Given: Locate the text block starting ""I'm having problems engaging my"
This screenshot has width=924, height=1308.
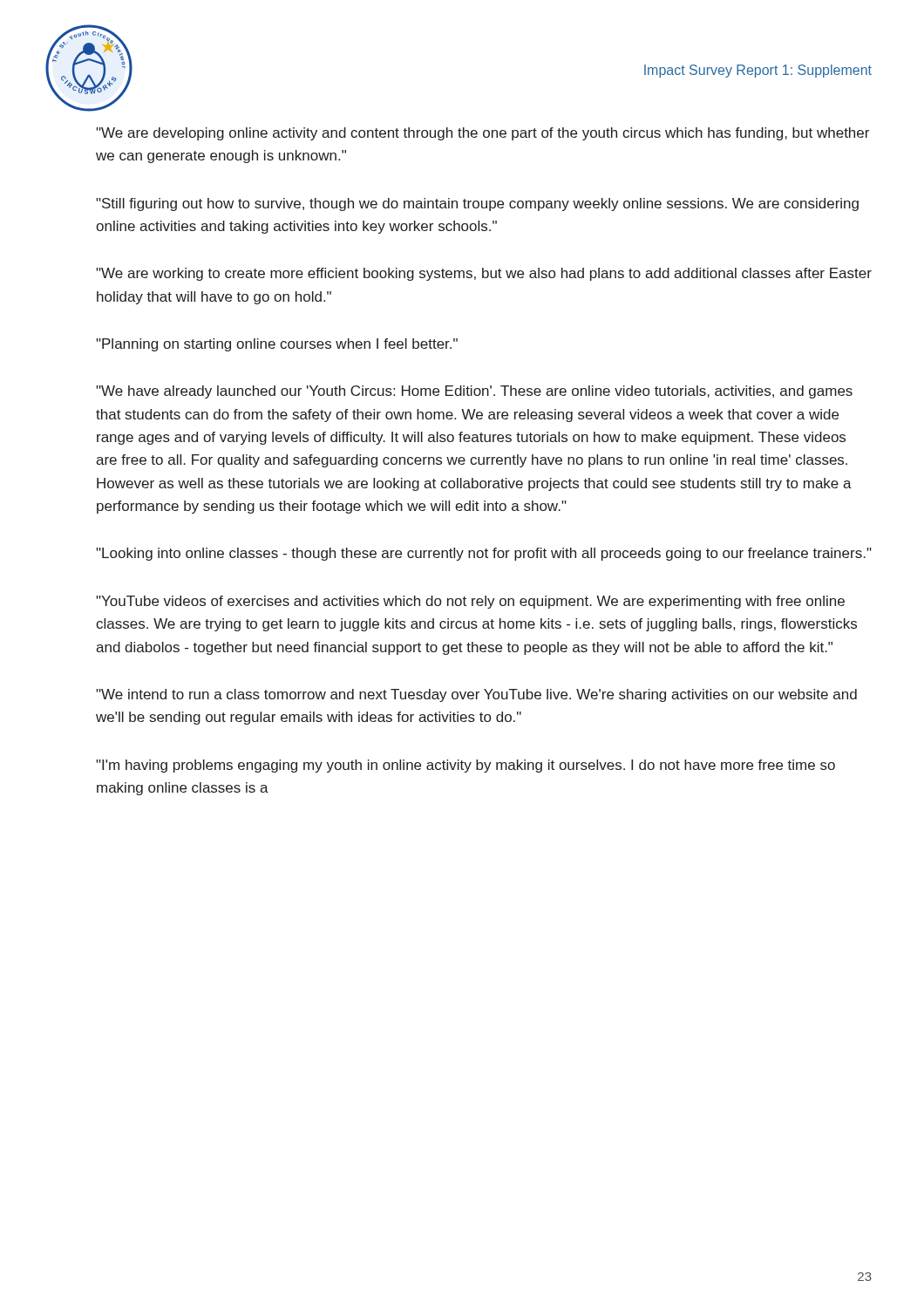Looking at the screenshot, I should pos(466,776).
